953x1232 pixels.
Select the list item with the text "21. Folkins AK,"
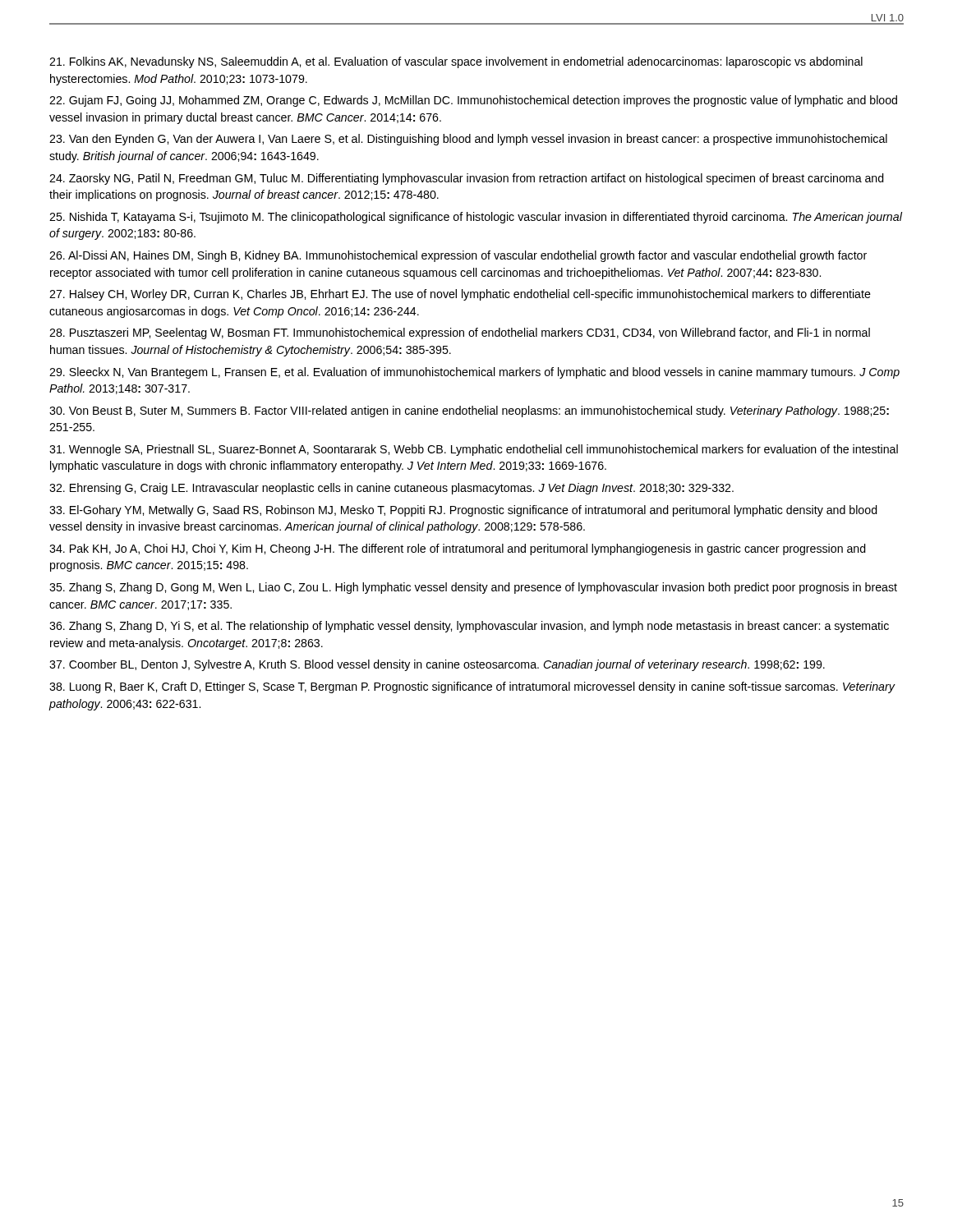(456, 70)
